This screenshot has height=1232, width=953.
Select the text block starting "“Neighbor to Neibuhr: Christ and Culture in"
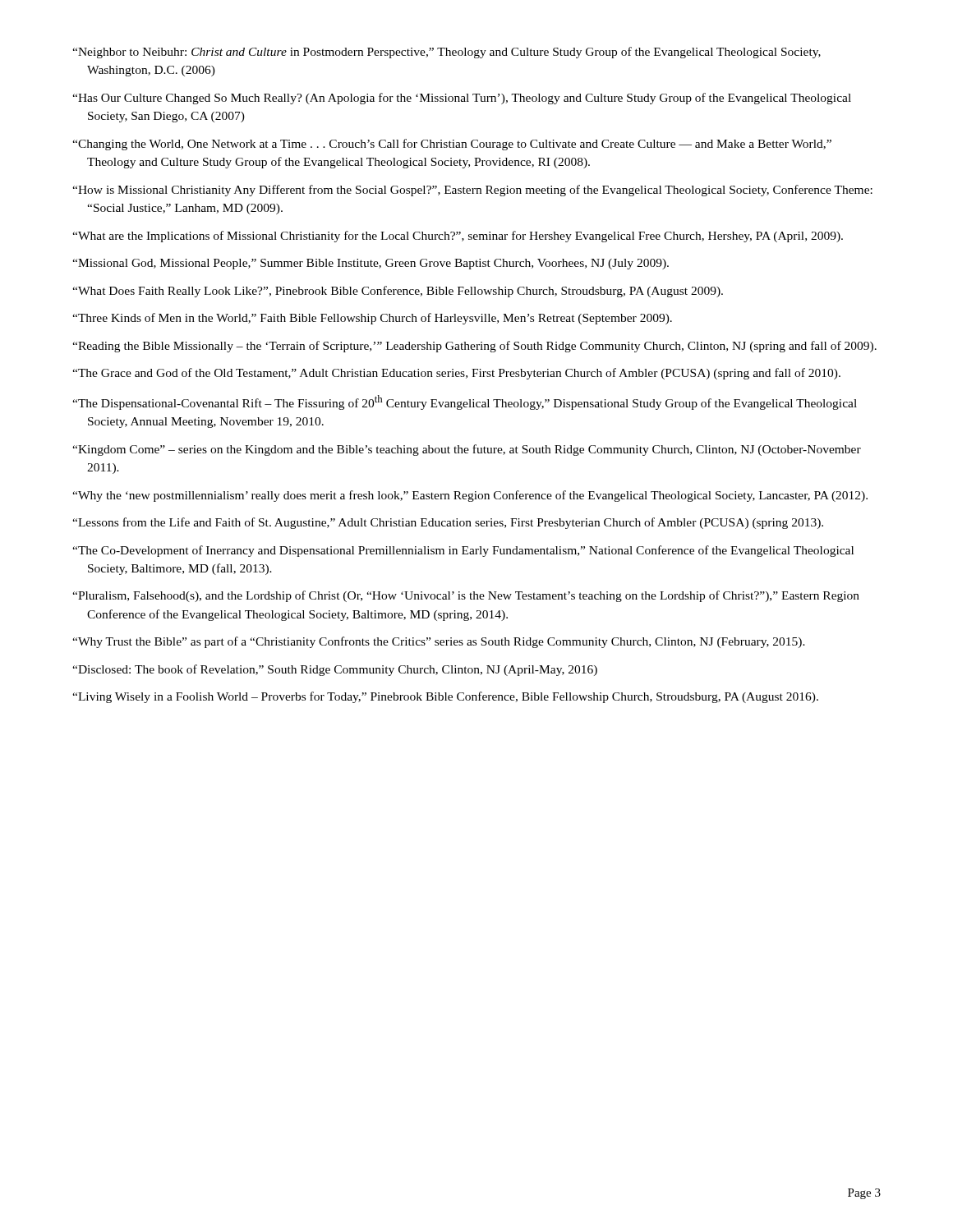click(x=447, y=61)
